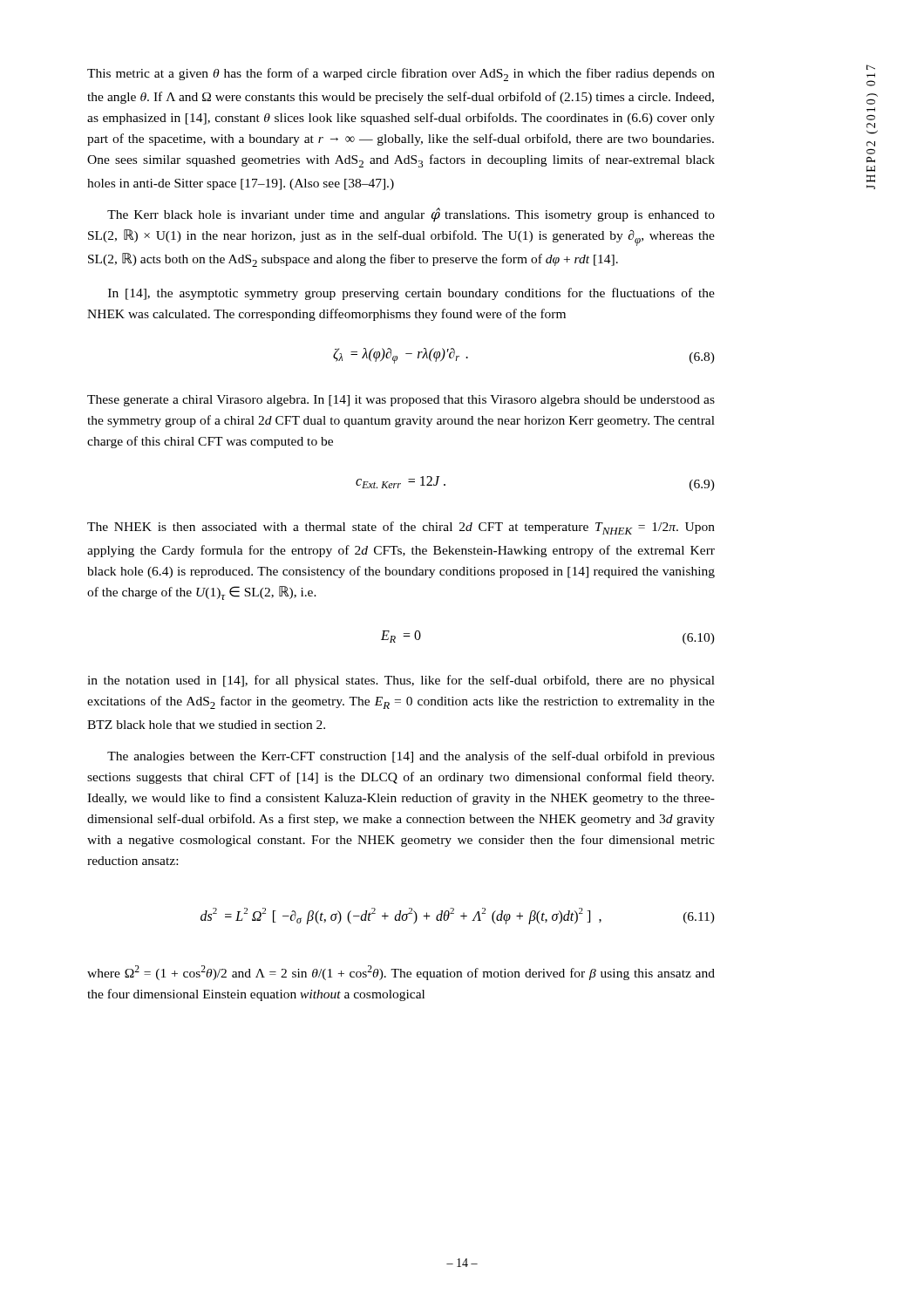Locate the text block containing "In [14], the asymptotic symmetry group preserving"

tap(401, 303)
